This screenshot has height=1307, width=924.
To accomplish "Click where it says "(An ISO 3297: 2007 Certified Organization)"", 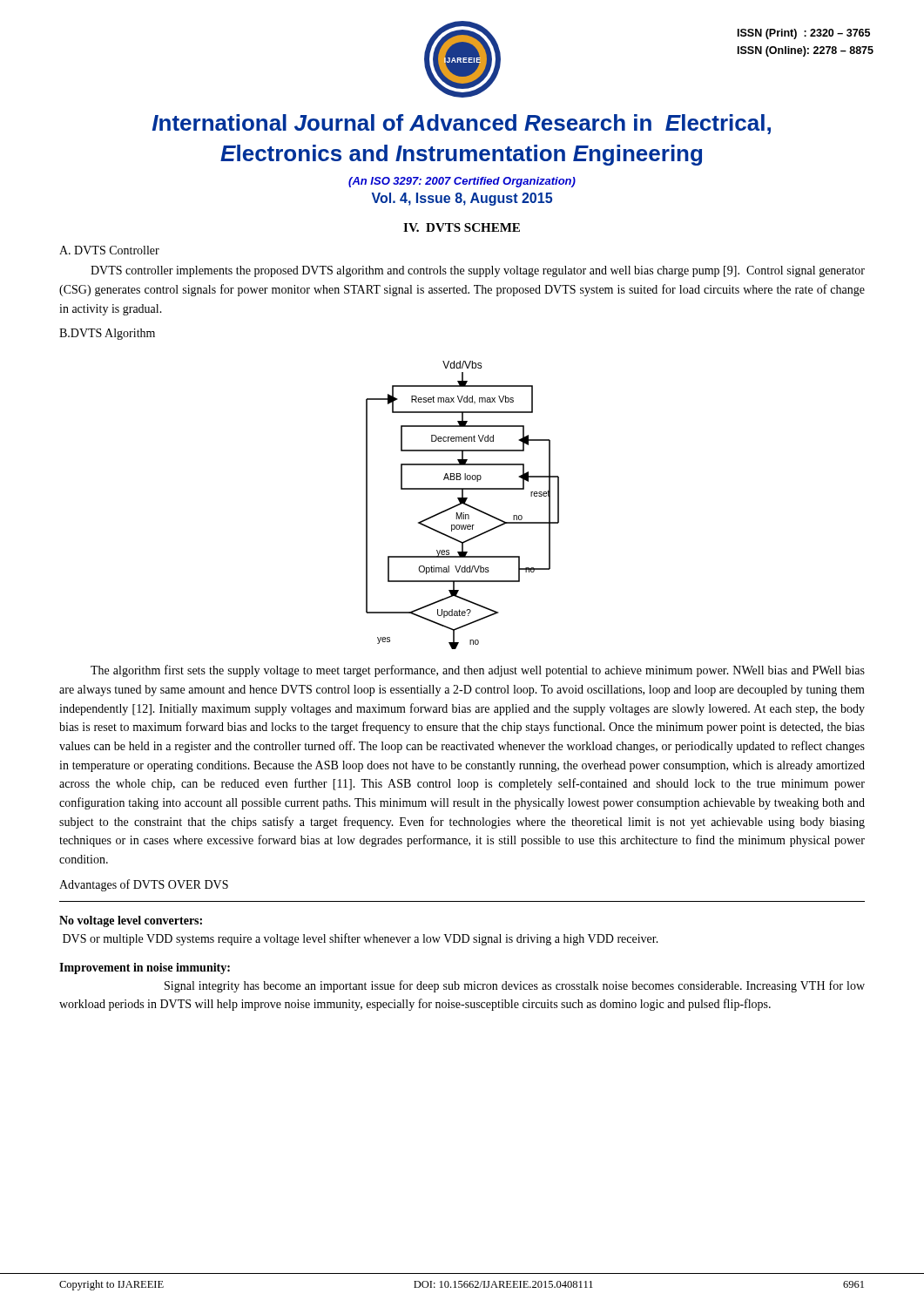I will pyautogui.click(x=462, y=181).
